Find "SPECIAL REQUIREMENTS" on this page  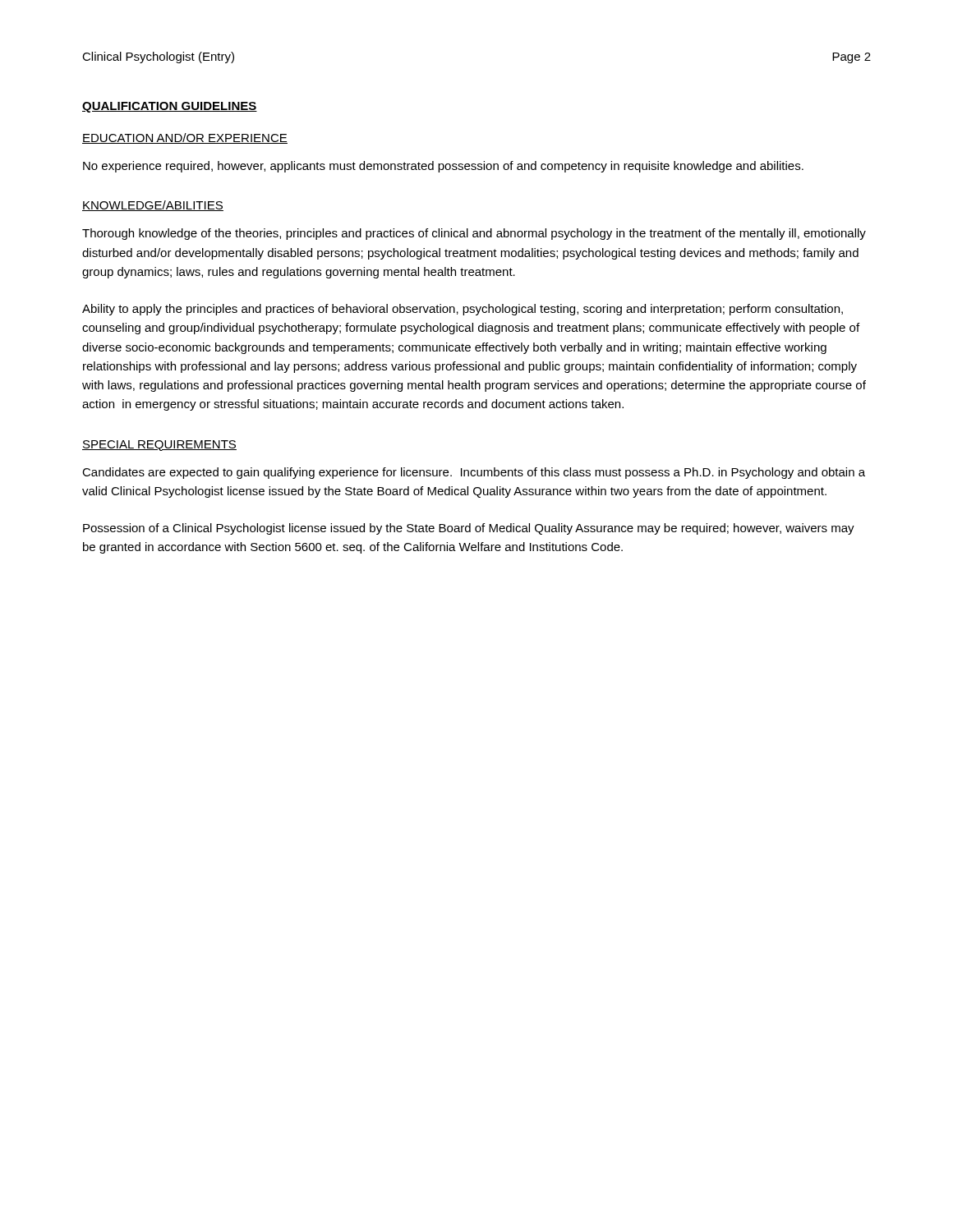pyautogui.click(x=159, y=444)
